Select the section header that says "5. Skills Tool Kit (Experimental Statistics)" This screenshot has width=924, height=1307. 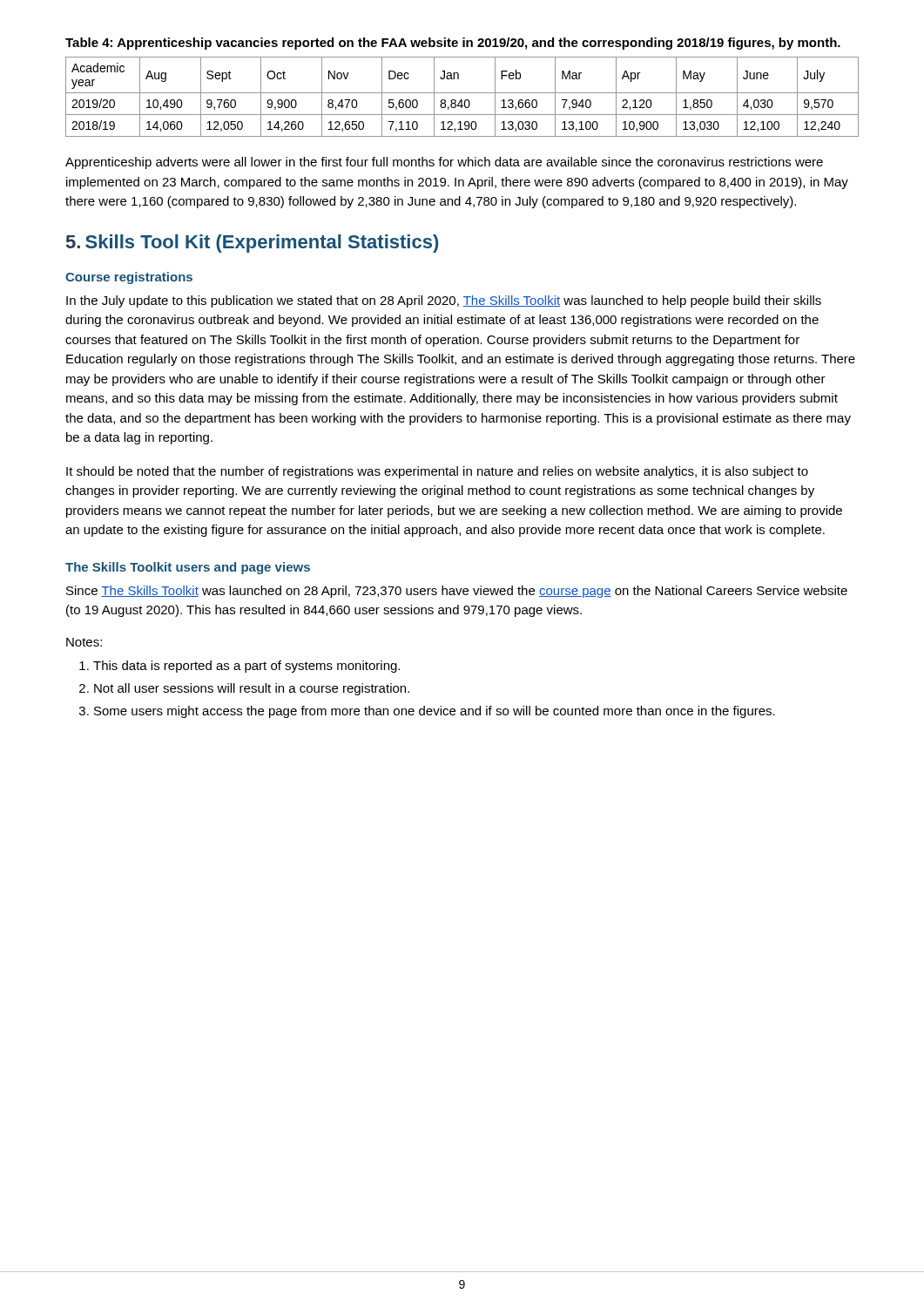click(252, 241)
